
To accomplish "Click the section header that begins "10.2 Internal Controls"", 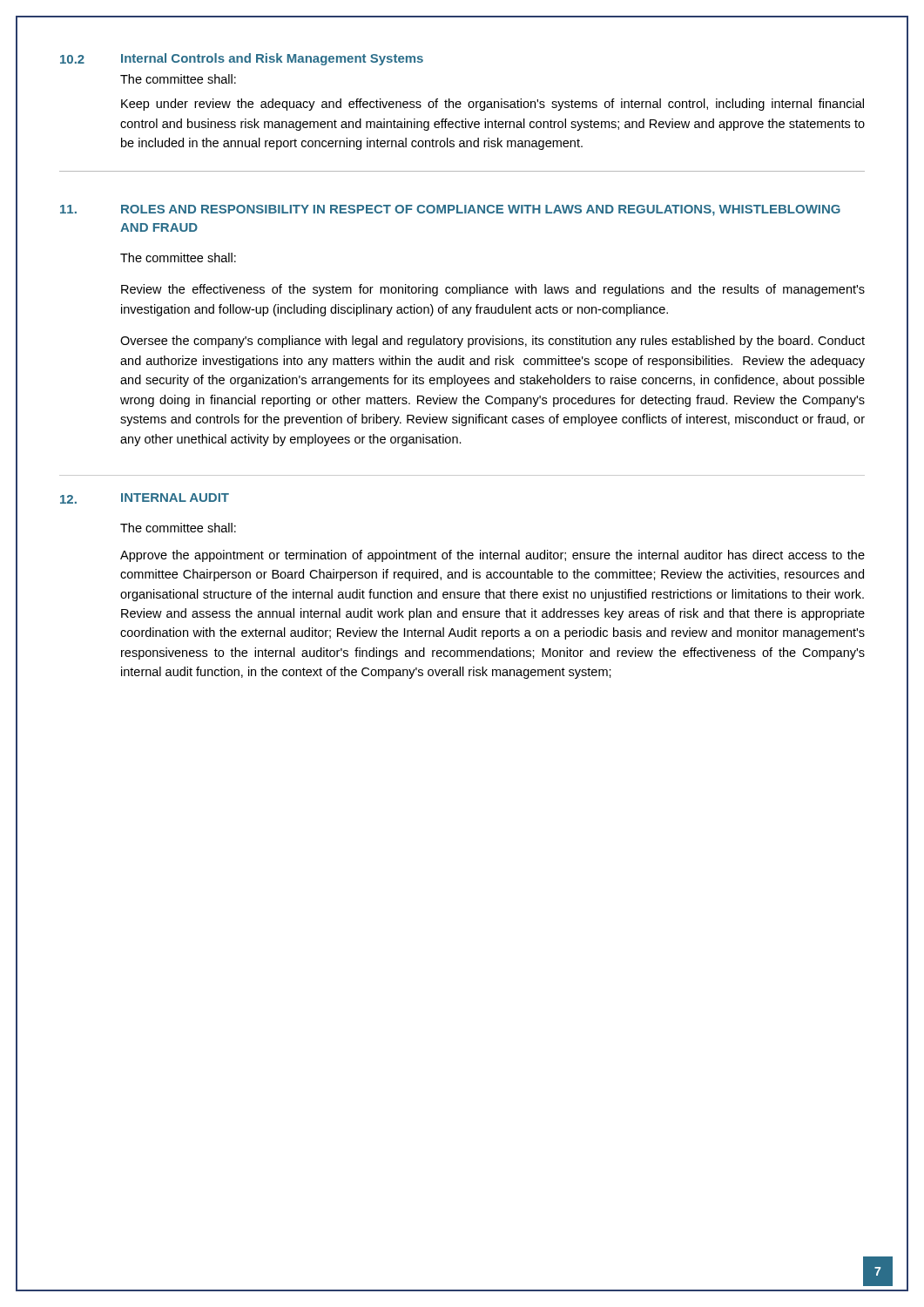I will 241,58.
